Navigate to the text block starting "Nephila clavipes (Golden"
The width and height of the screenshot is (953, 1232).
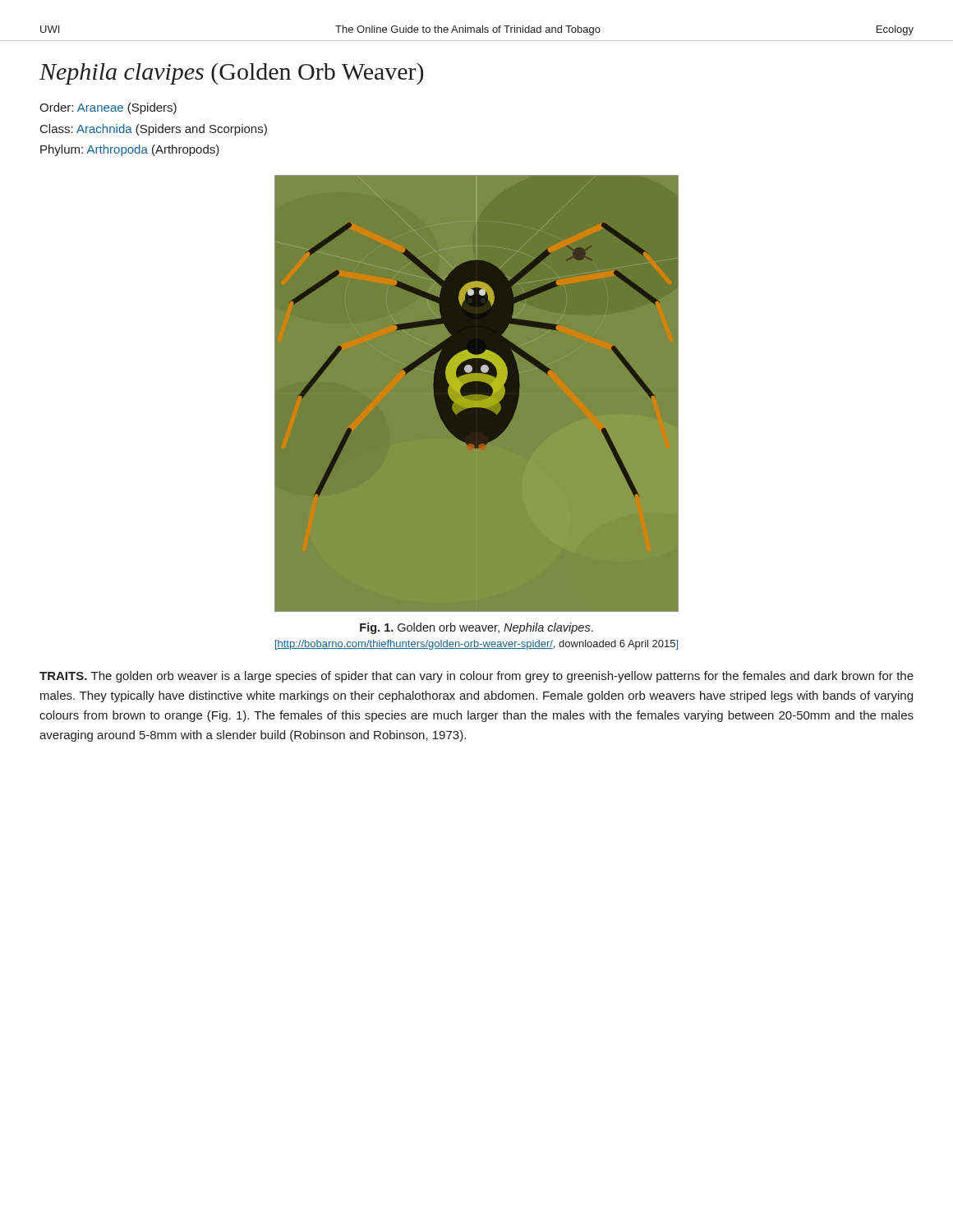[231, 74]
